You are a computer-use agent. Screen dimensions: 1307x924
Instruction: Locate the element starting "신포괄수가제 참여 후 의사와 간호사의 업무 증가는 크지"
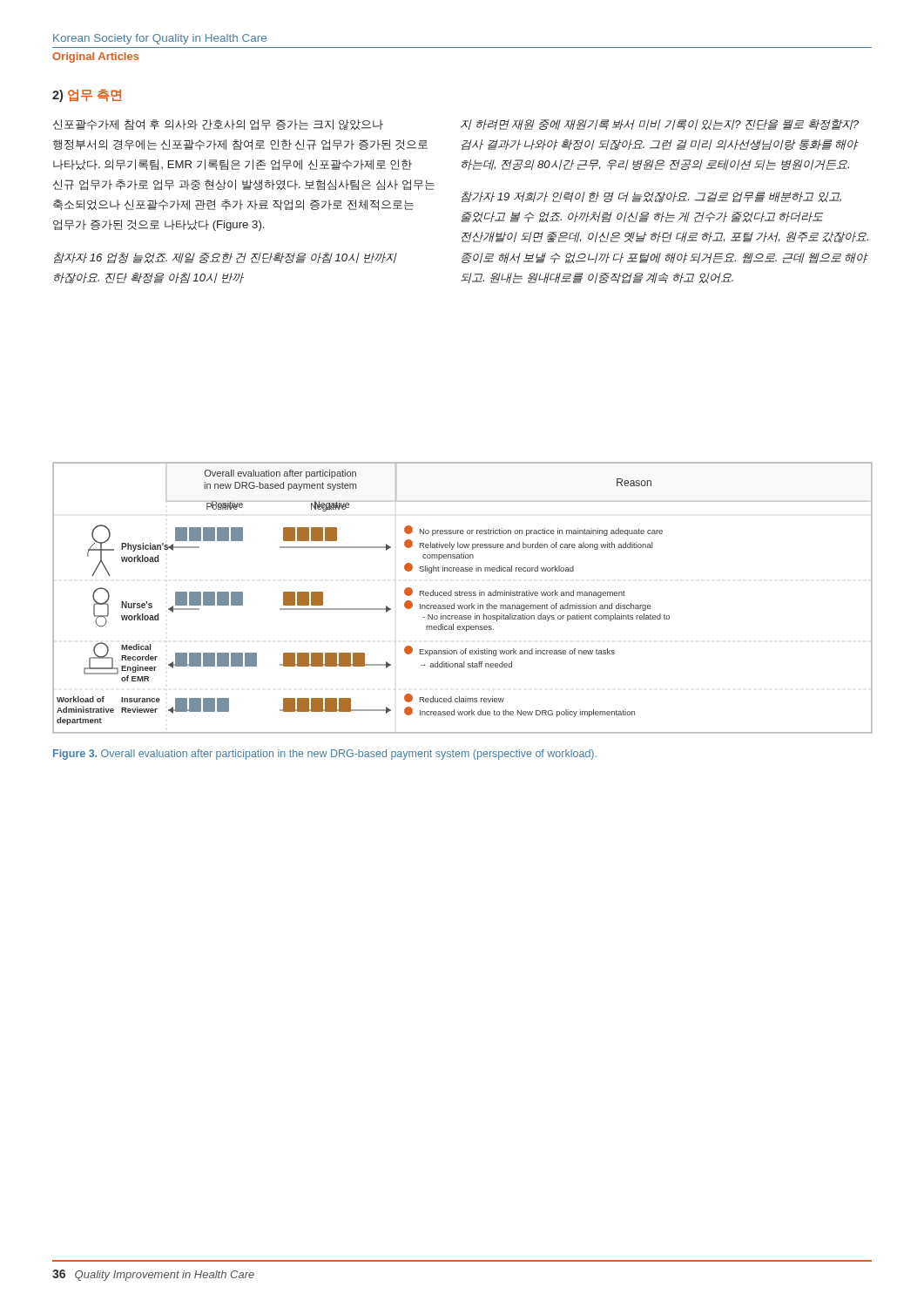click(244, 174)
